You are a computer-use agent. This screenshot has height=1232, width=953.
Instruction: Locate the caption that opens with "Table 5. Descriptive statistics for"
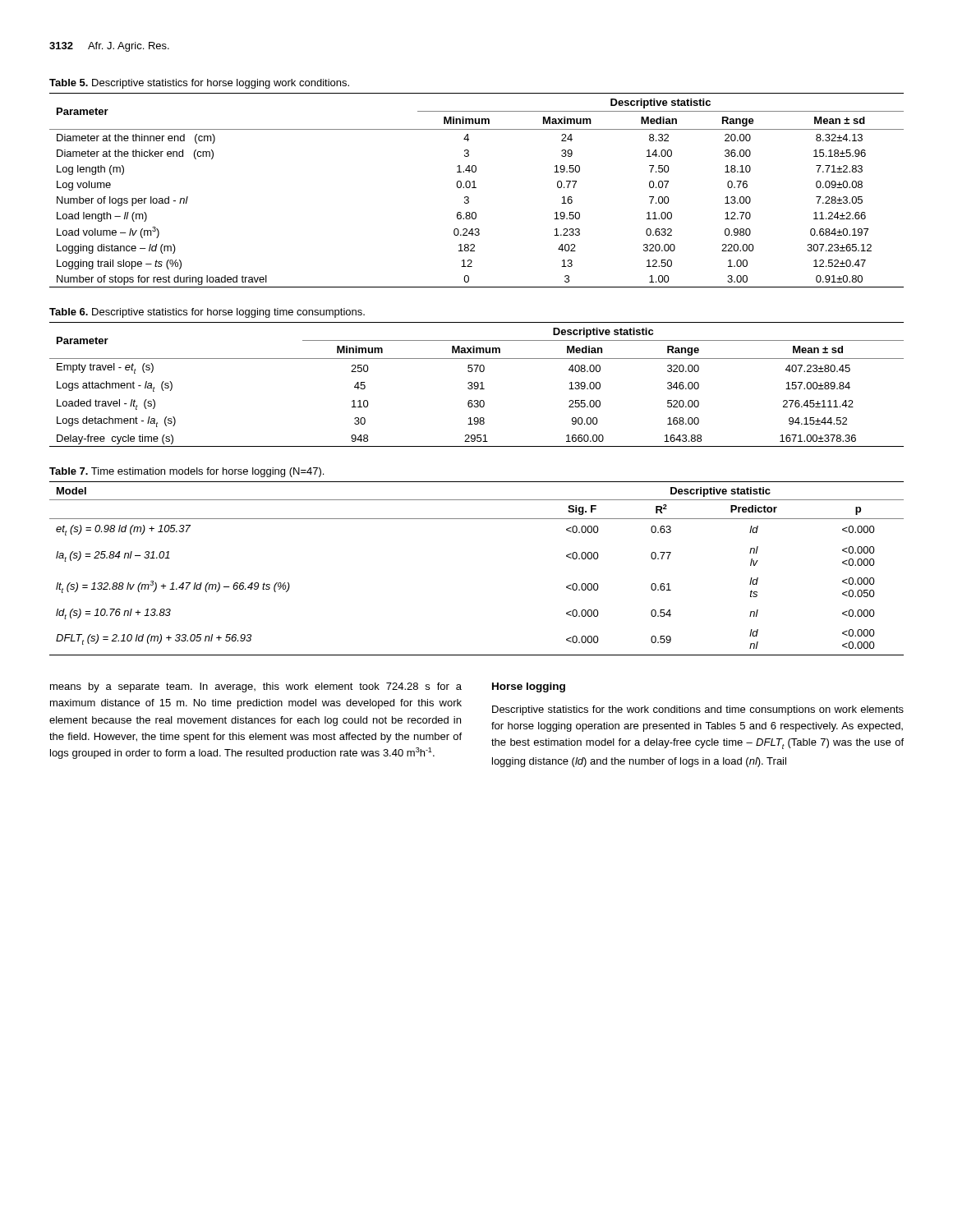[x=200, y=83]
